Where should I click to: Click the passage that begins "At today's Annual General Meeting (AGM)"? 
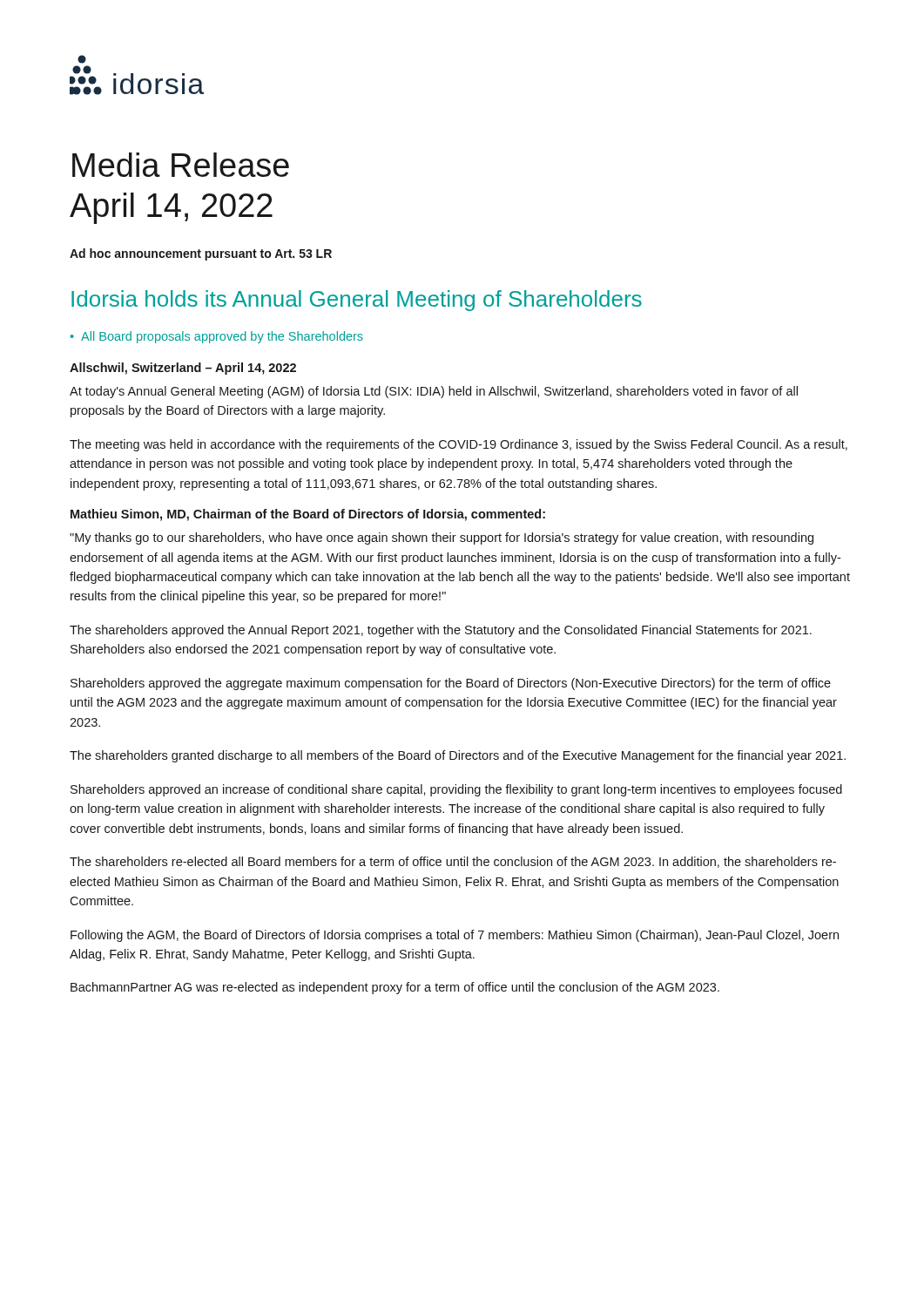(434, 401)
